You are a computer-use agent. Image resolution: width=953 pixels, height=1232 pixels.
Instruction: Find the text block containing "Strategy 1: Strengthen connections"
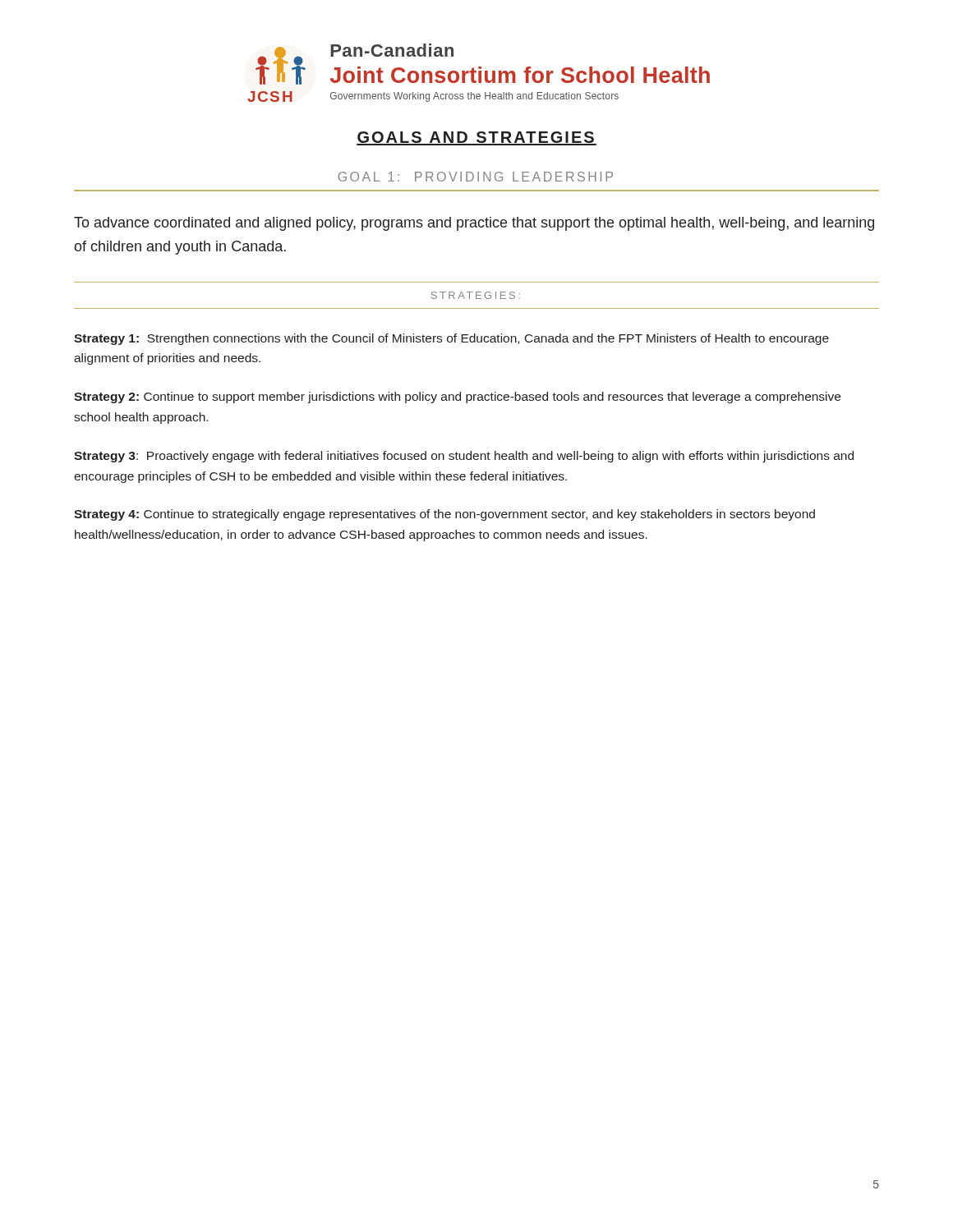(x=451, y=348)
